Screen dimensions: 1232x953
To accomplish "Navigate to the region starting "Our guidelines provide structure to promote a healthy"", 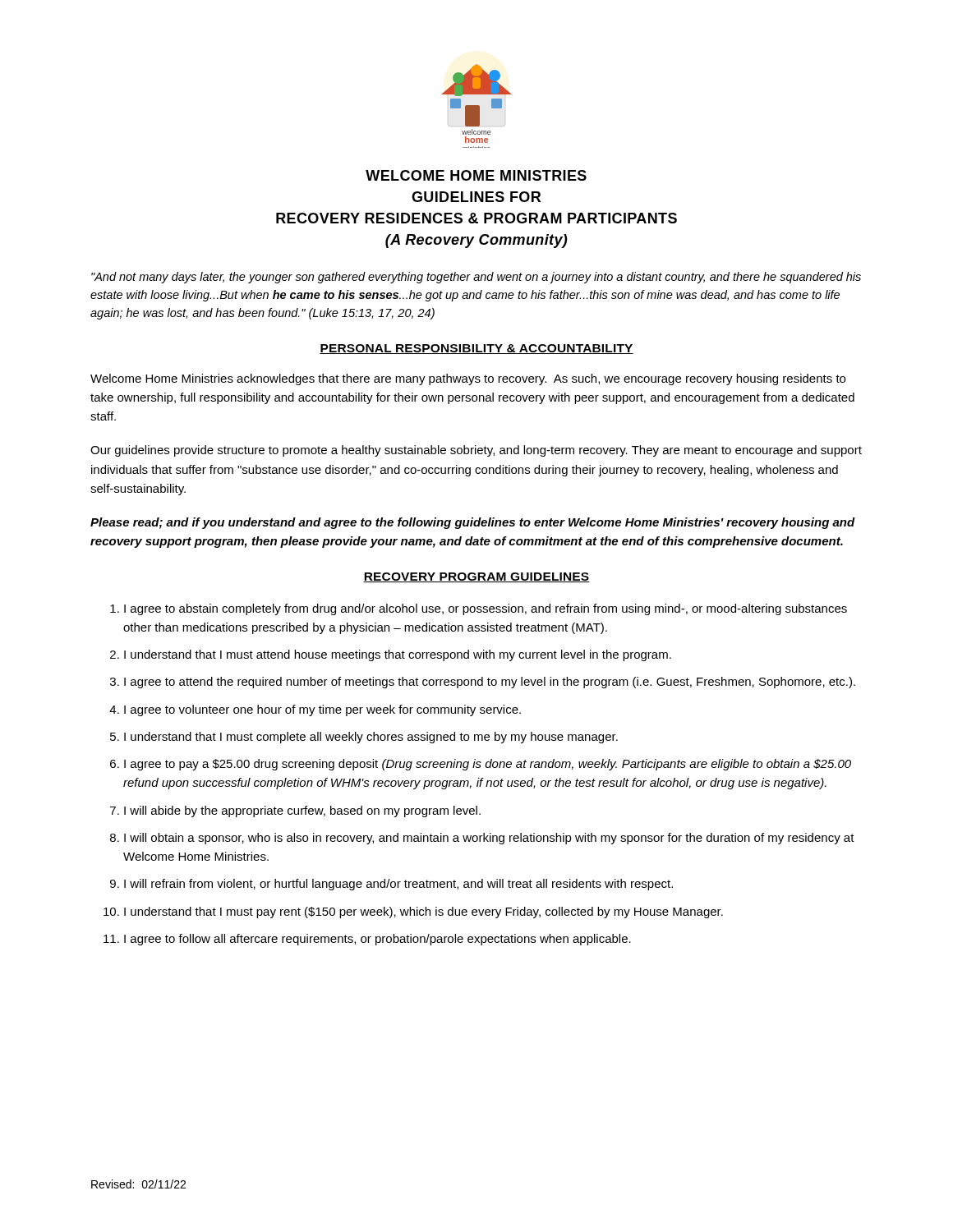I will [476, 469].
